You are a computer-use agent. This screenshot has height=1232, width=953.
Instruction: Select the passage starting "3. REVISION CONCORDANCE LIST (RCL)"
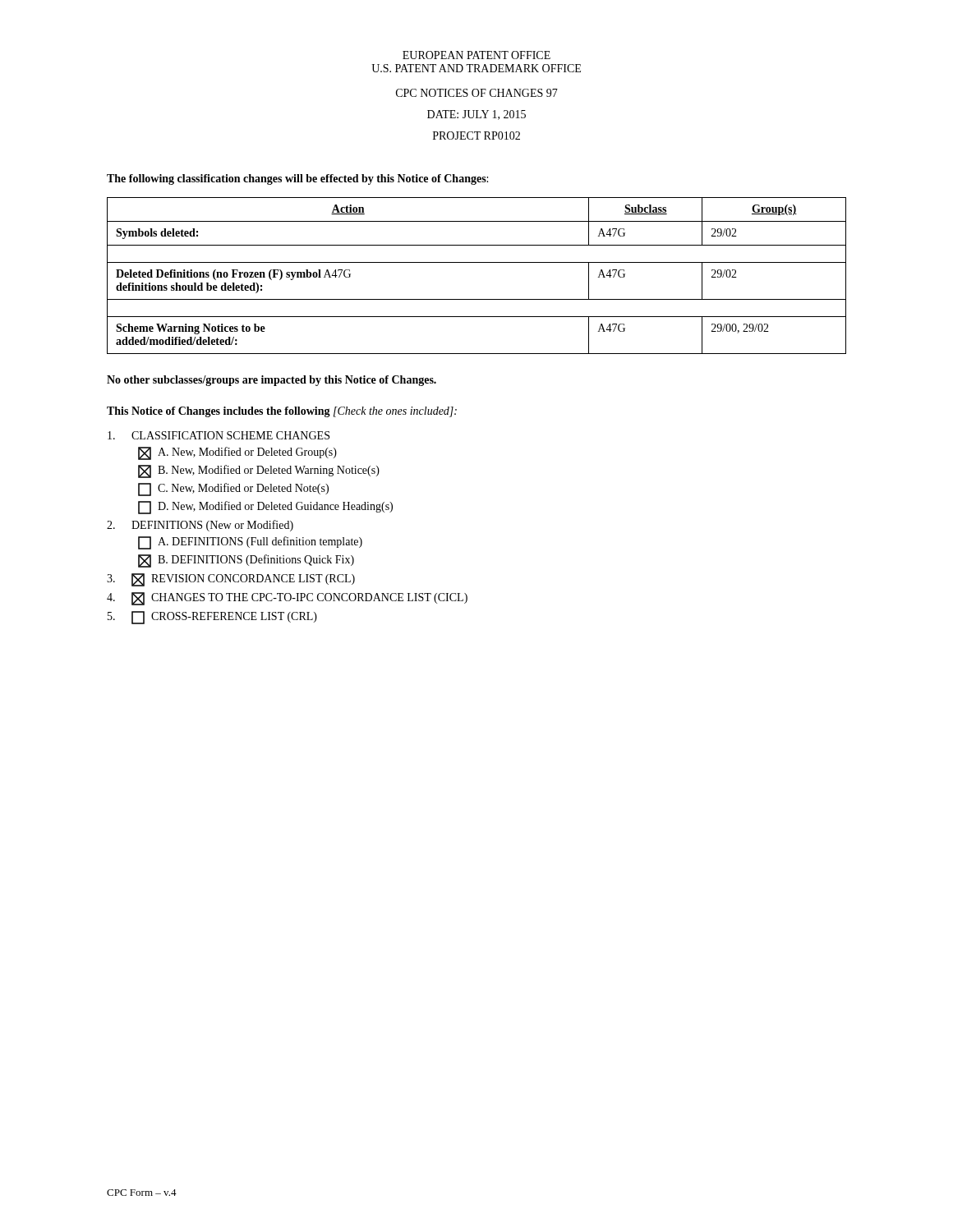[231, 580]
